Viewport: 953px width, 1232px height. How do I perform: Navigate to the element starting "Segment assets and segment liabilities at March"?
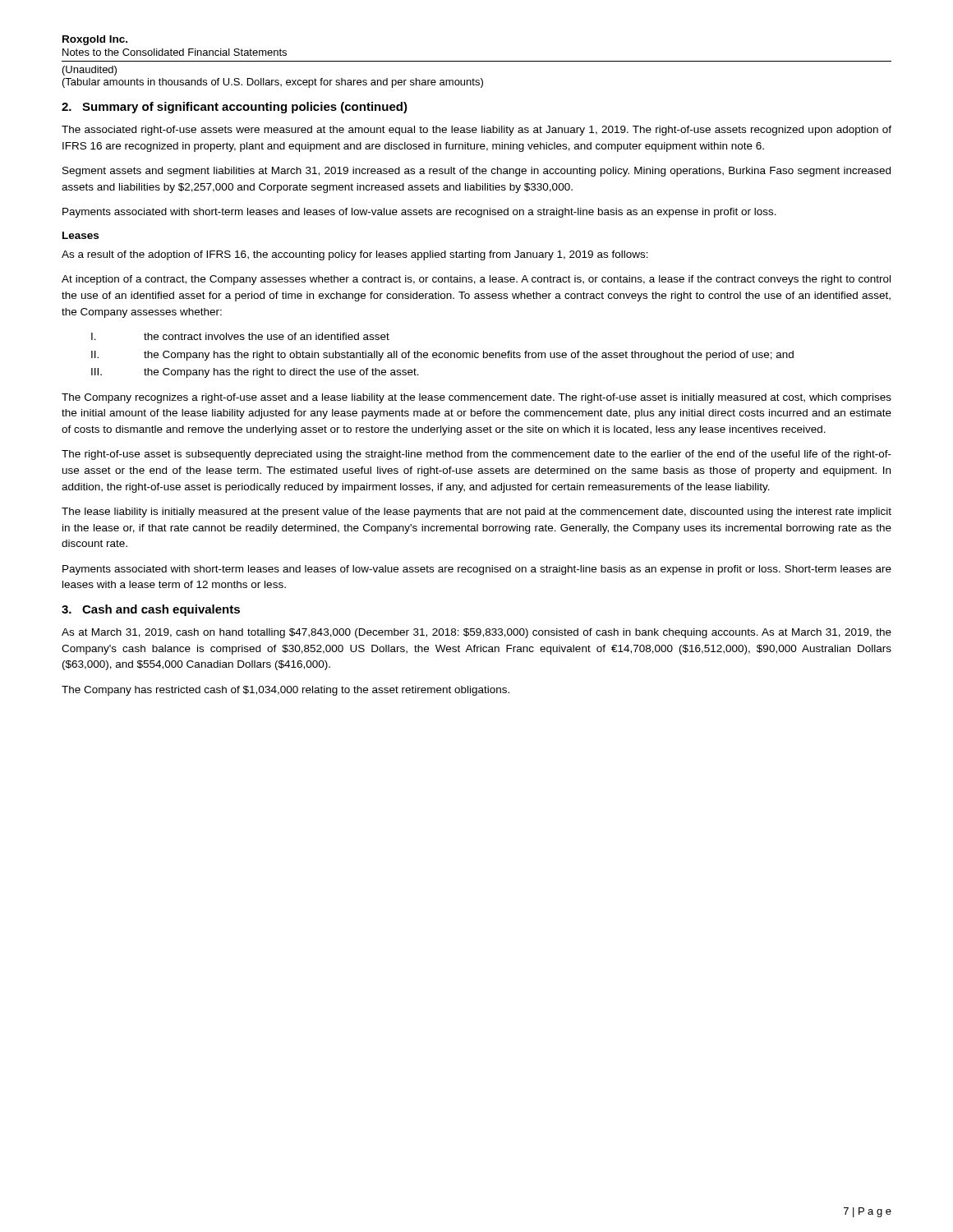476,179
